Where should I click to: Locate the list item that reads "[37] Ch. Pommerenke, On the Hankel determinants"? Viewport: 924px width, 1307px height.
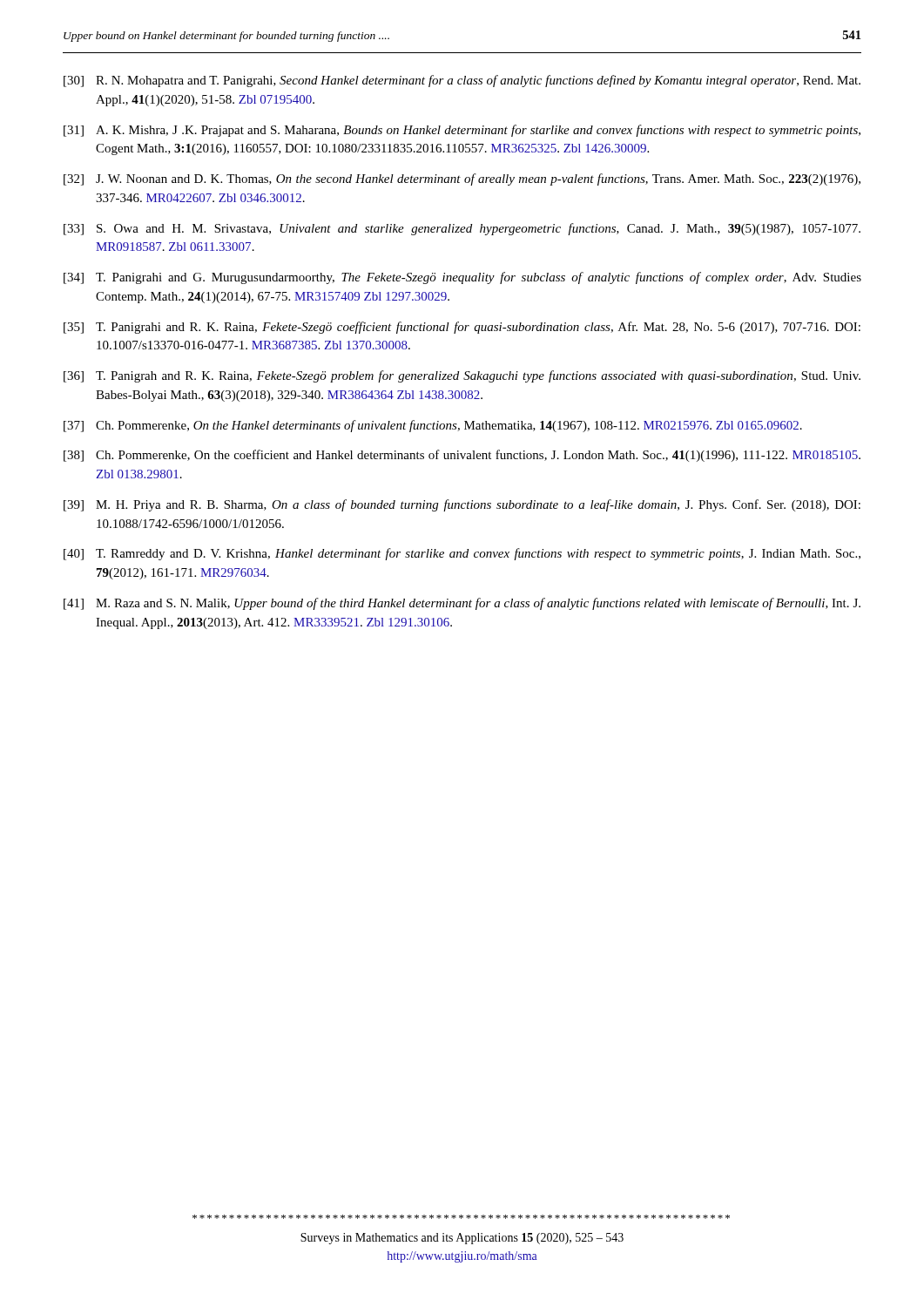[462, 425]
